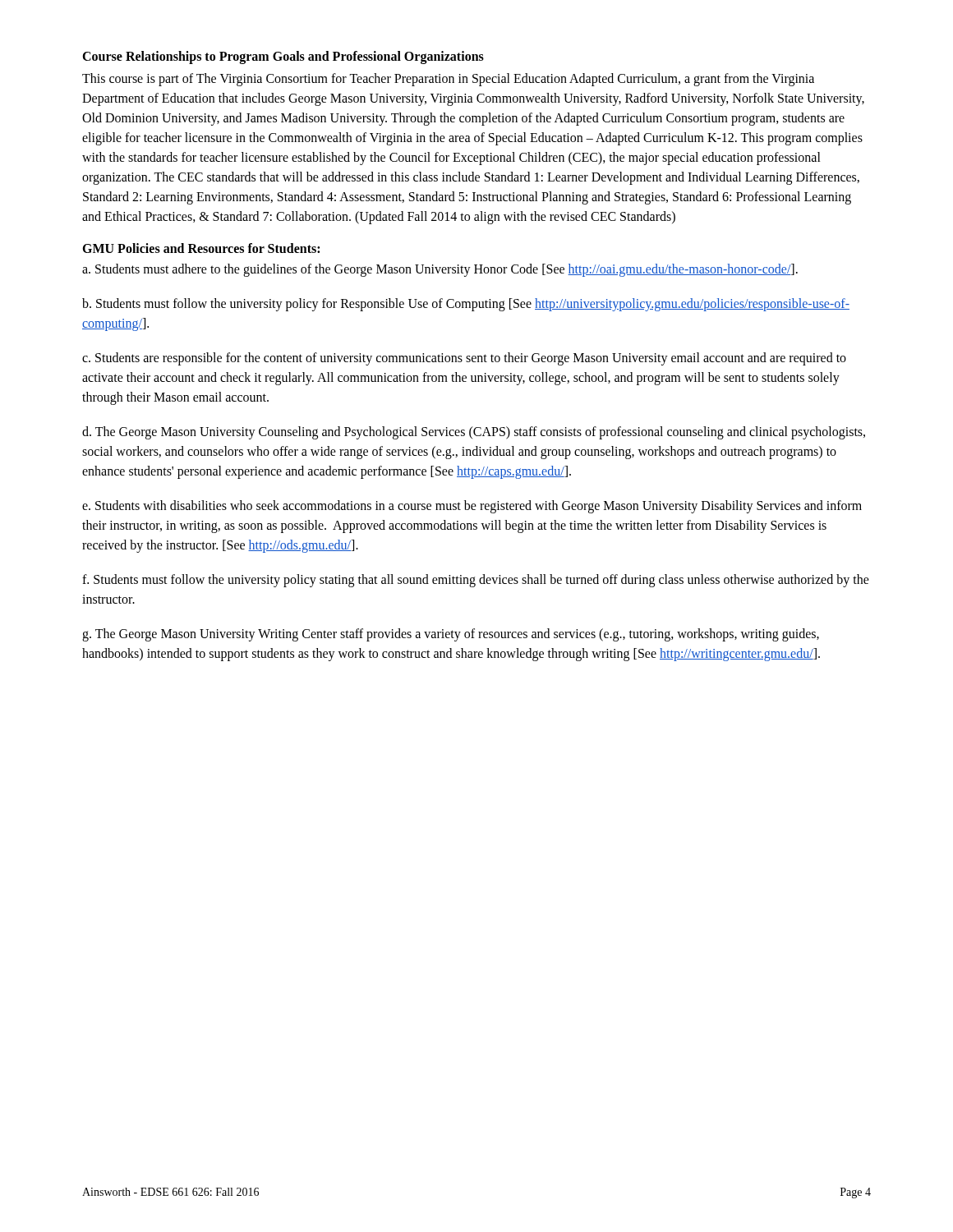
Task: Point to the block beginning "b. Students must follow"
Action: click(466, 313)
